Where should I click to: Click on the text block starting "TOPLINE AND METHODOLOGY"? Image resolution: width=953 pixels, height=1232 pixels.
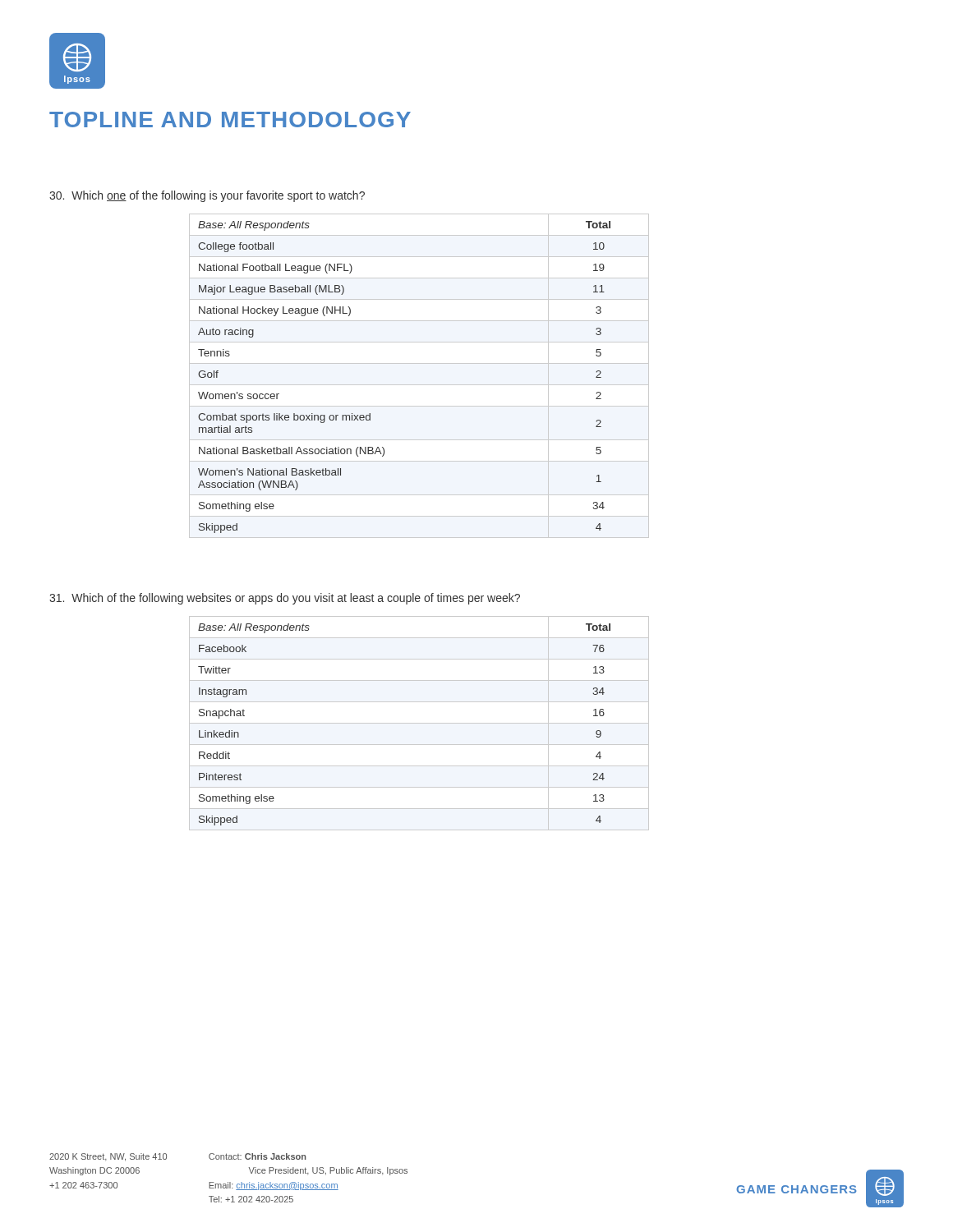pyautogui.click(x=231, y=120)
